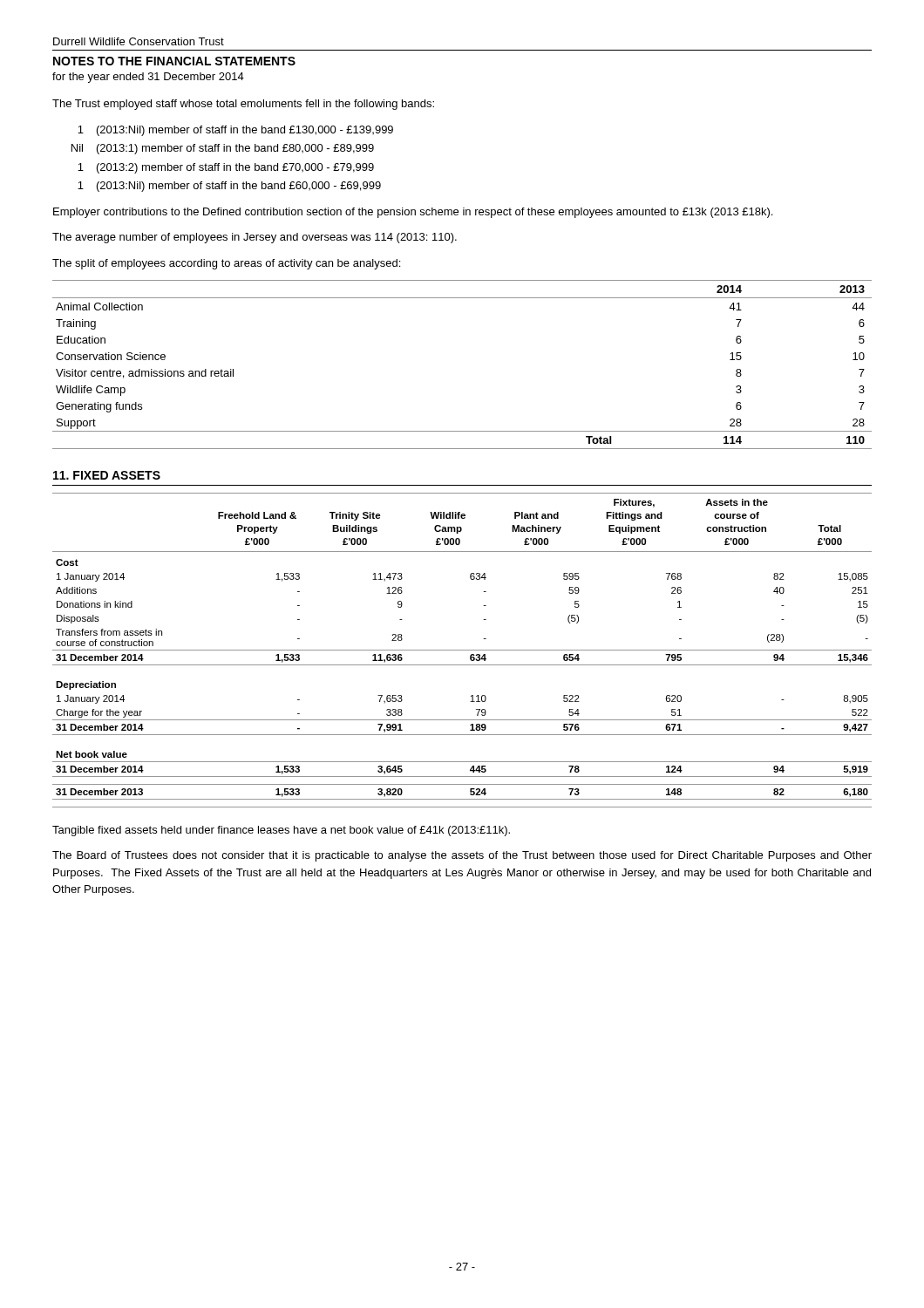Select the text block that says "Tangible fixed assets held under"

click(x=282, y=830)
